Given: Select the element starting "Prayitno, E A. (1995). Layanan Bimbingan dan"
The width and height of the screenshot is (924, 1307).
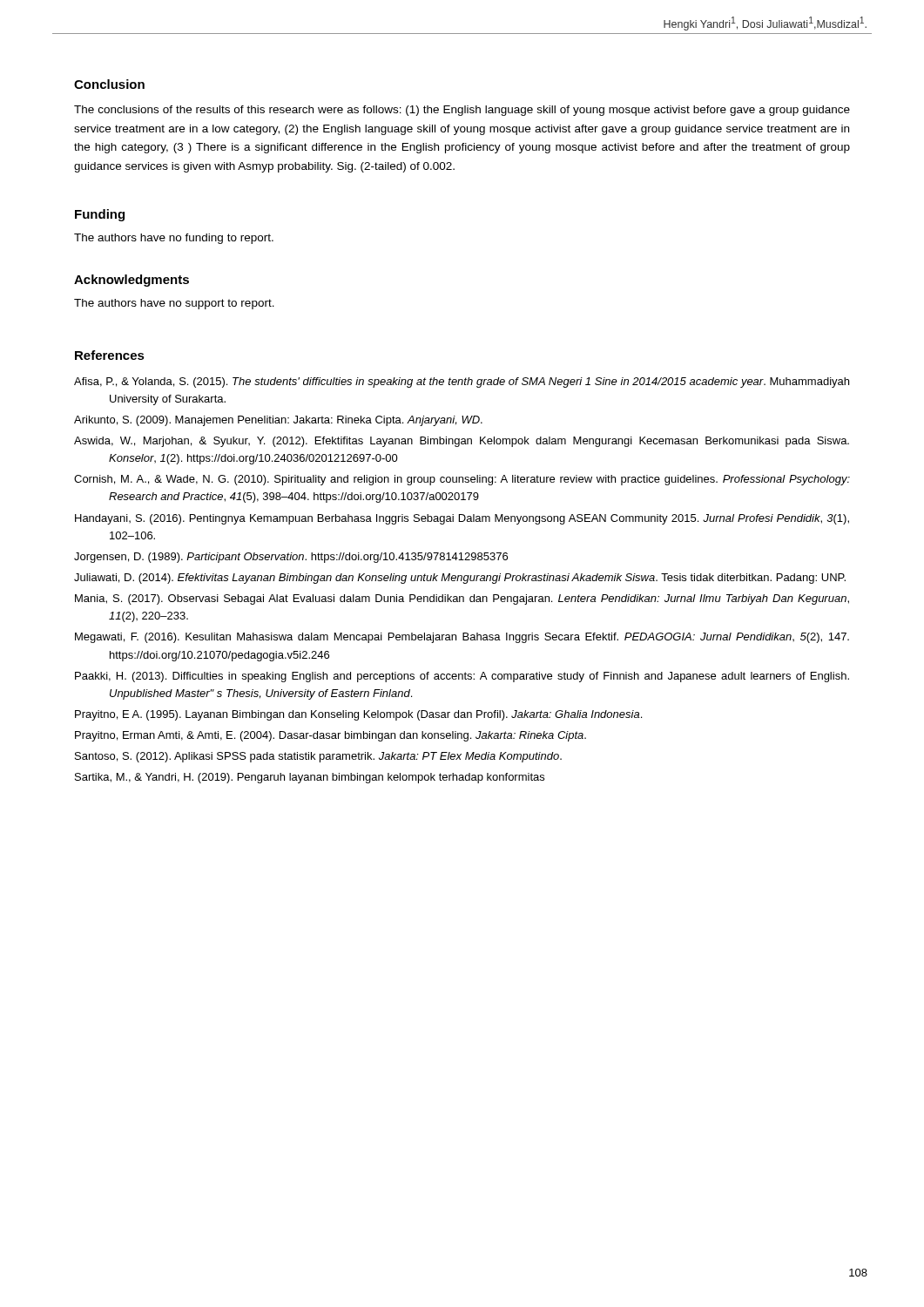Looking at the screenshot, I should (359, 714).
